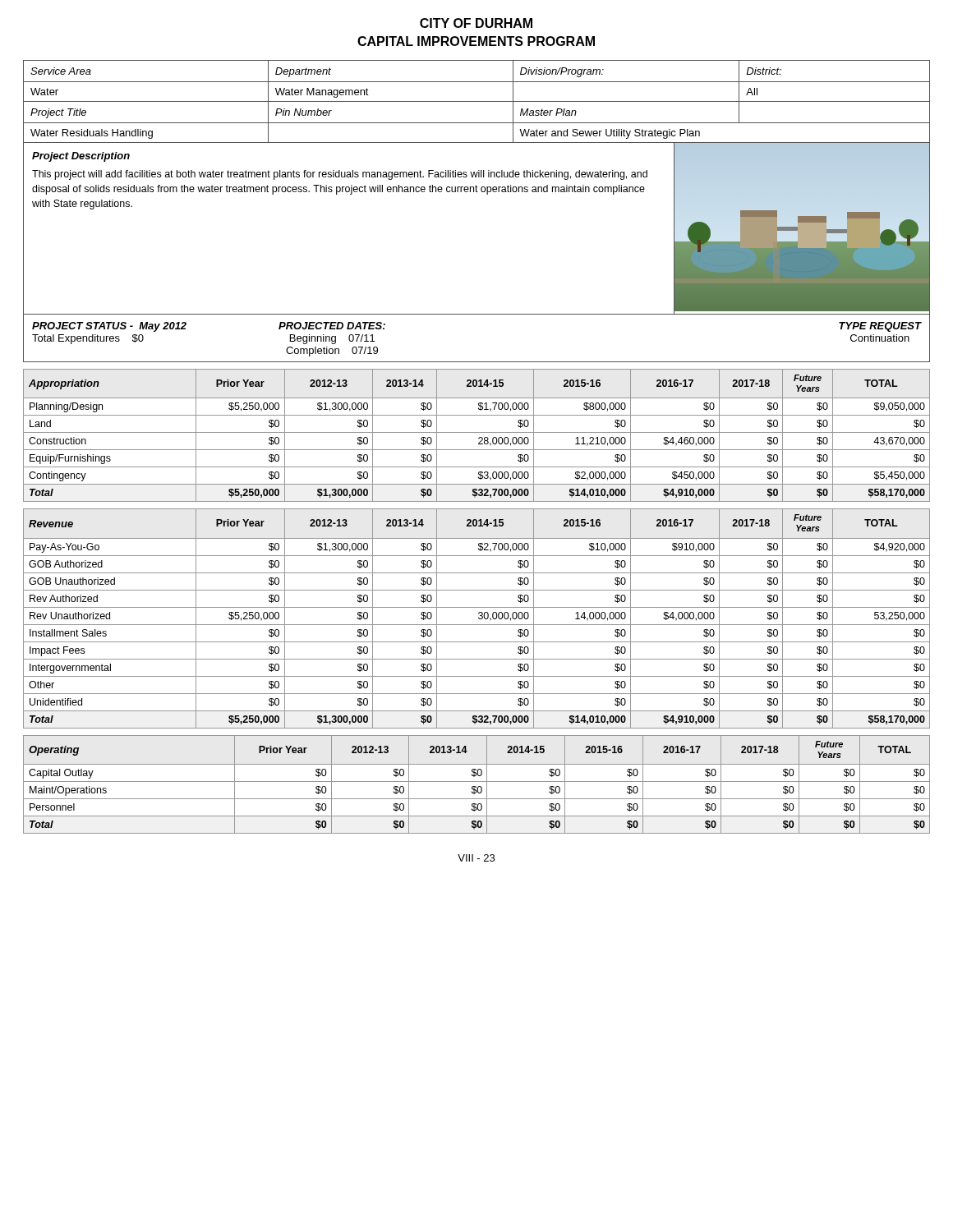The image size is (953, 1232).
Task: Where is the passage that starts "This project will add facilities"?
Action: pyautogui.click(x=340, y=189)
